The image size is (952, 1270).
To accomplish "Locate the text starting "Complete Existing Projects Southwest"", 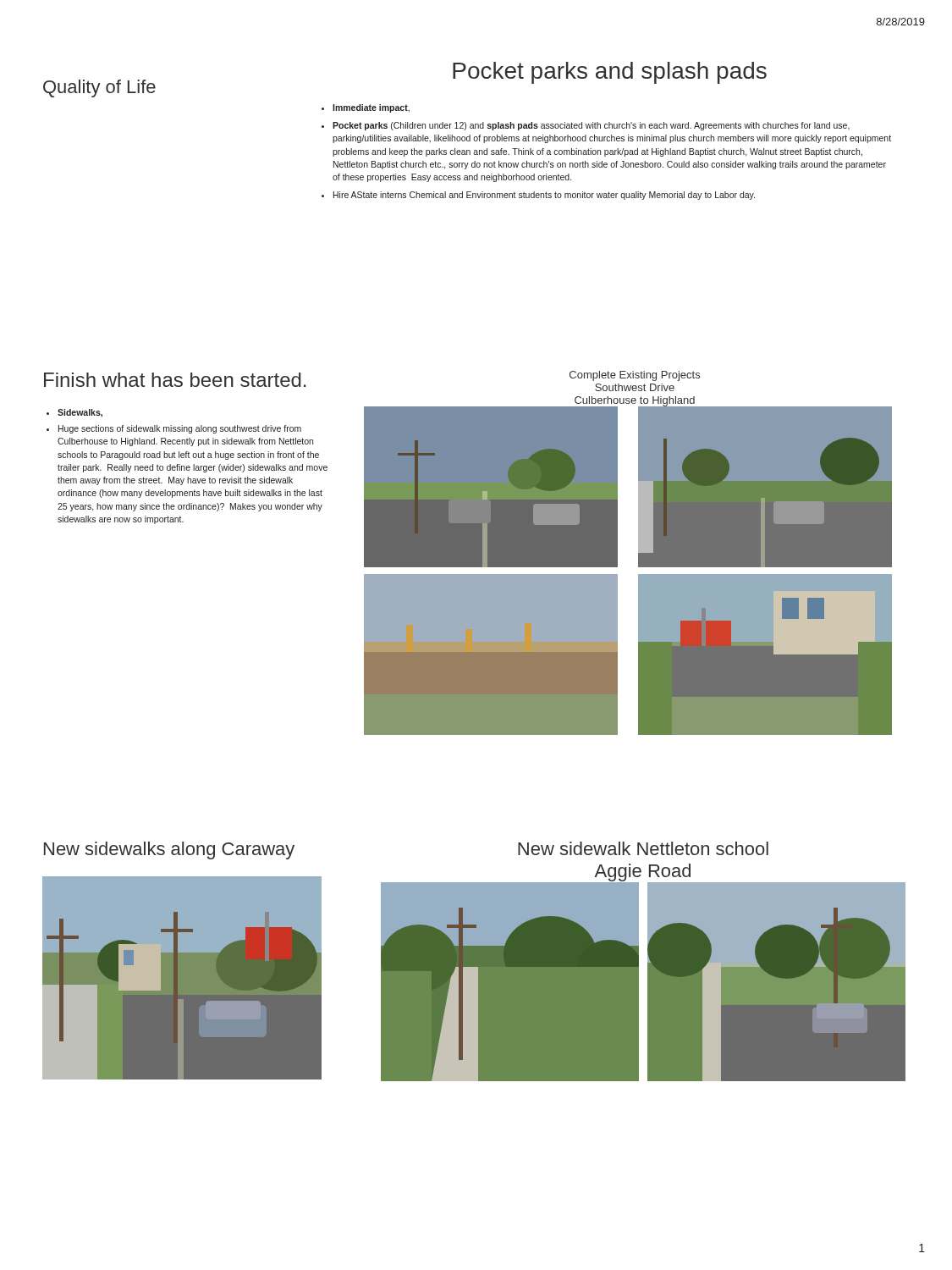I will [x=635, y=387].
